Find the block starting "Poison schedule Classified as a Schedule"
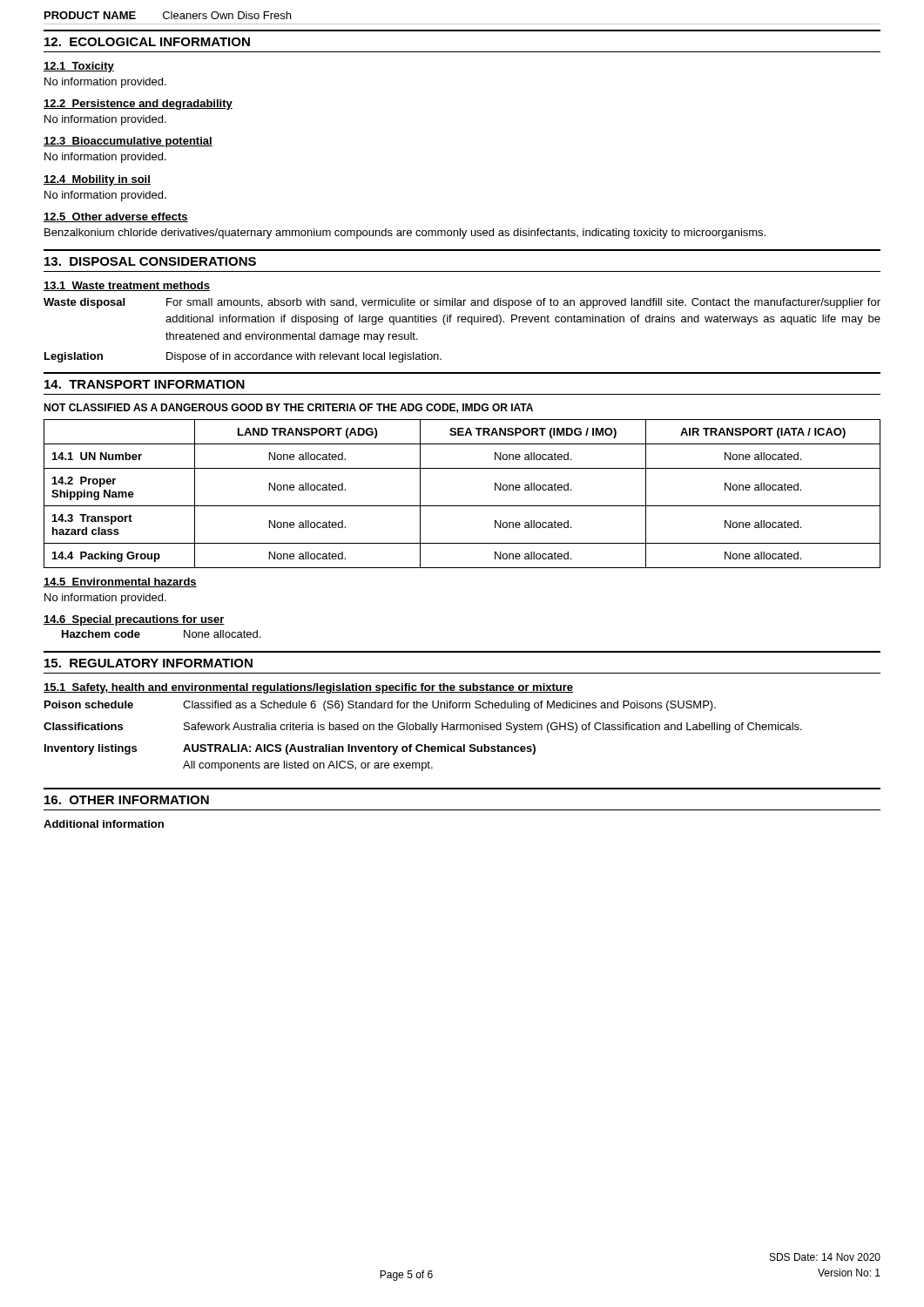The width and height of the screenshot is (924, 1307). 462,705
